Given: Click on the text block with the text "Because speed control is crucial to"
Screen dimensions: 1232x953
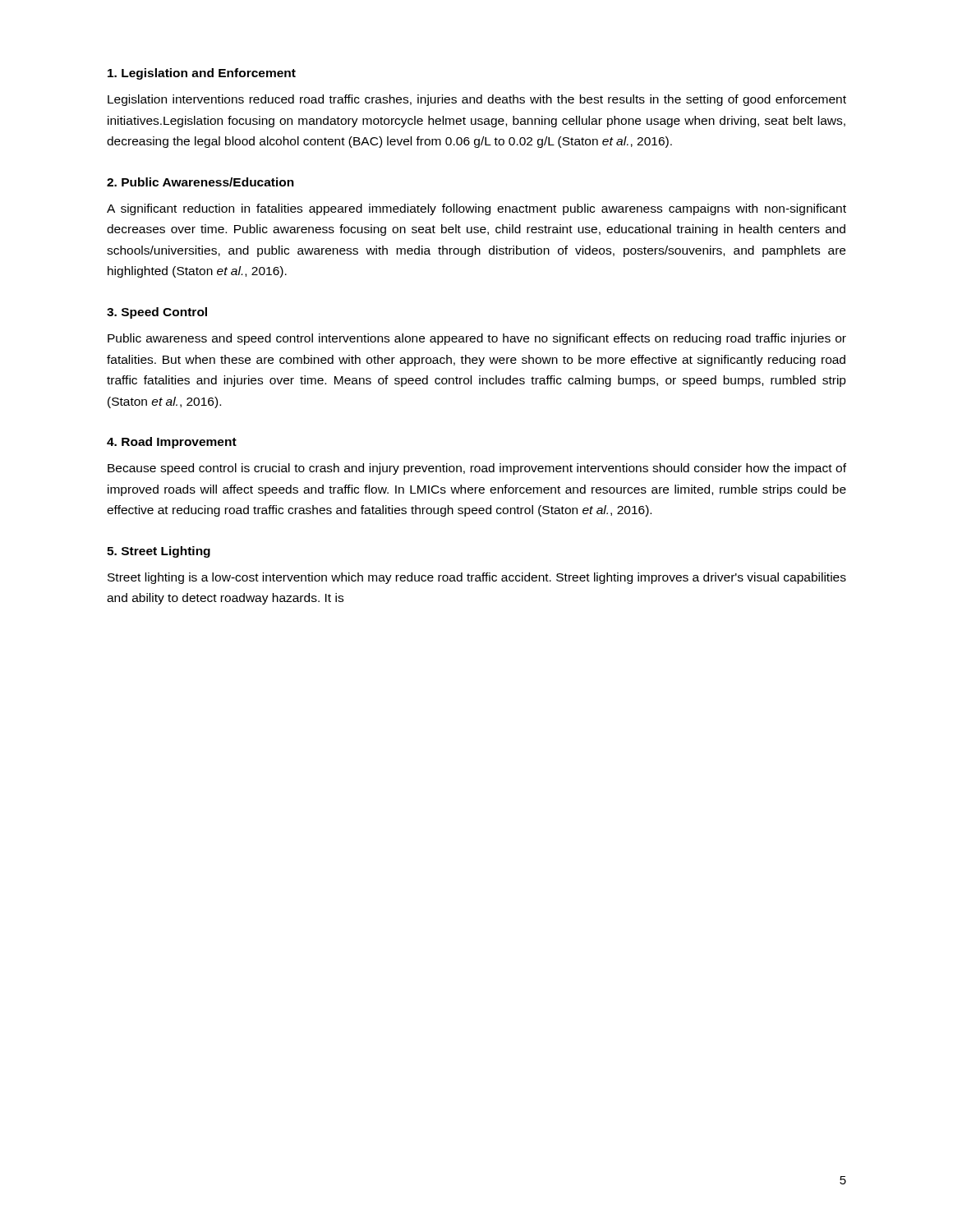Looking at the screenshot, I should [476, 489].
